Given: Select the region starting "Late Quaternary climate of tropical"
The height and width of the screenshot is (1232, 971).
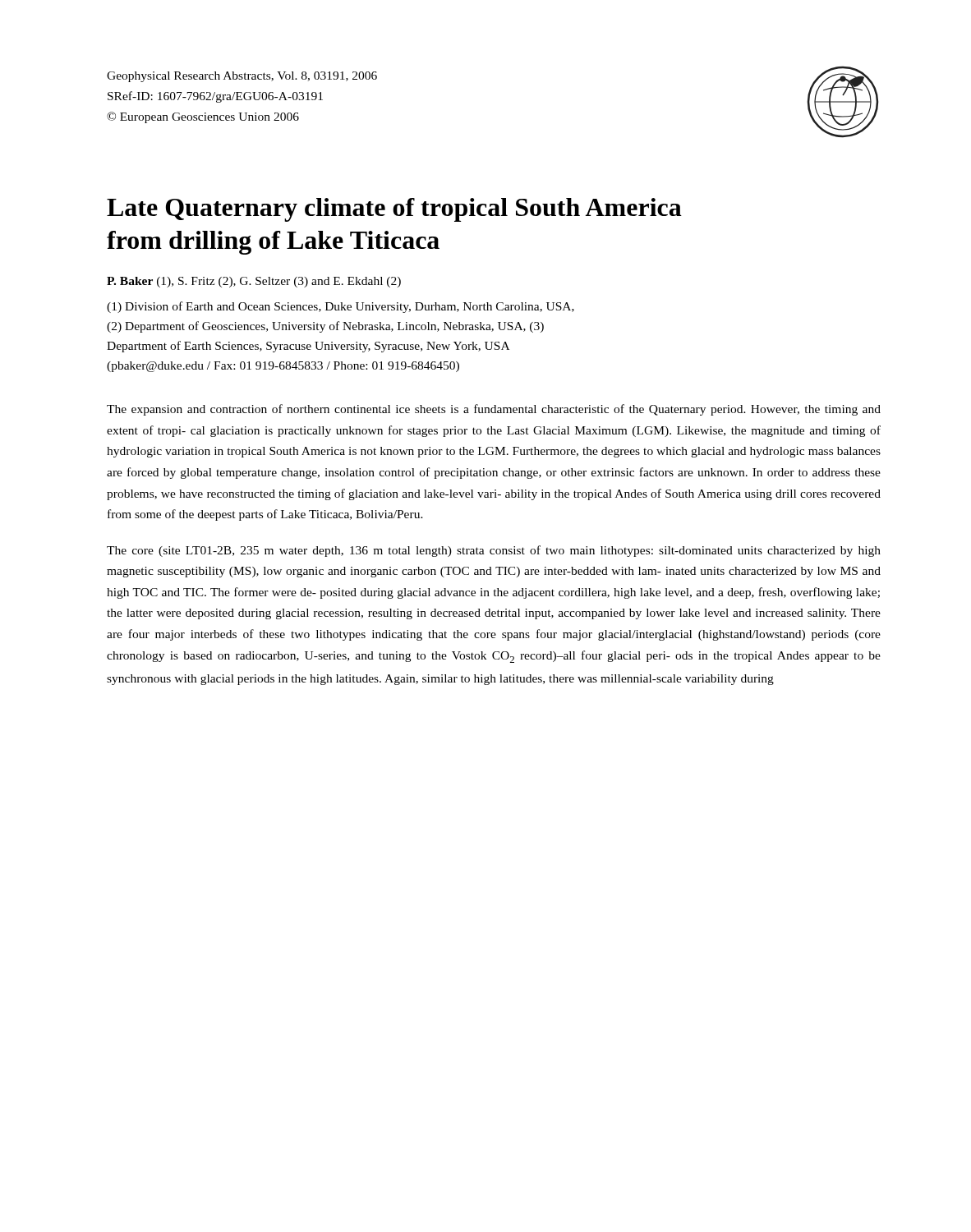Looking at the screenshot, I should point(494,223).
